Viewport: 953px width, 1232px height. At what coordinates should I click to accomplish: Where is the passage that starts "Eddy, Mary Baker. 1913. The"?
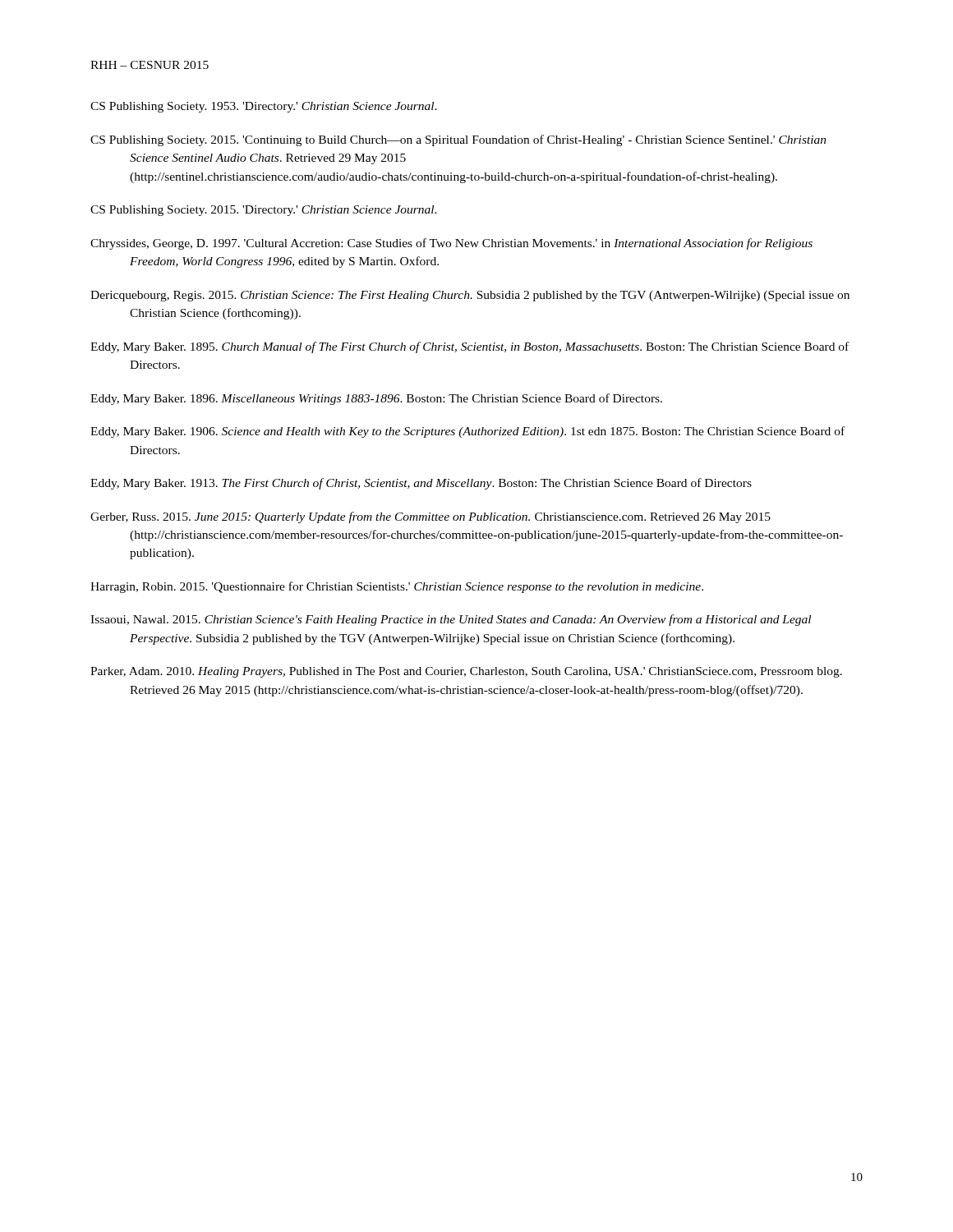421,483
